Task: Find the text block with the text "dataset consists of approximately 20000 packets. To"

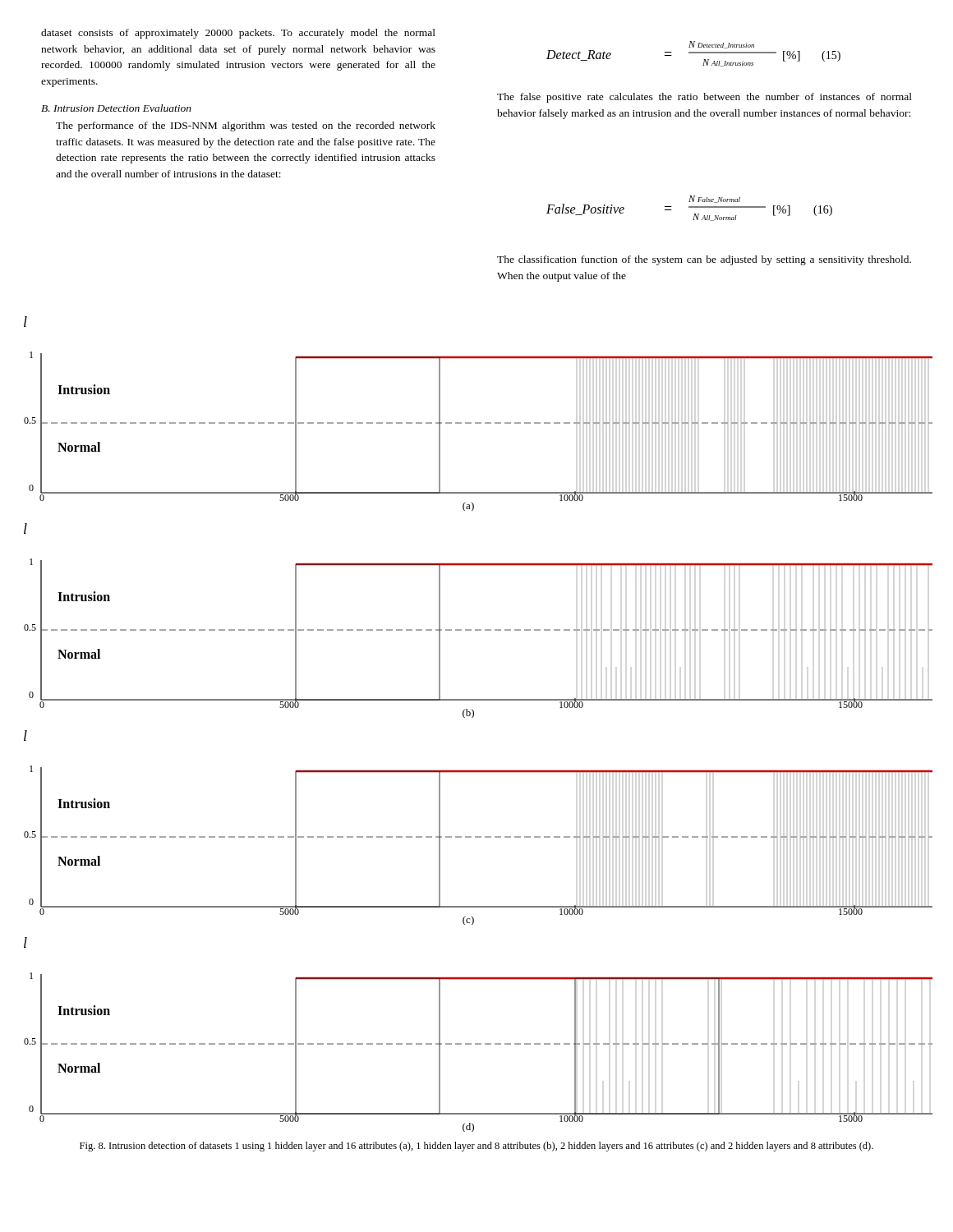Action: (238, 57)
